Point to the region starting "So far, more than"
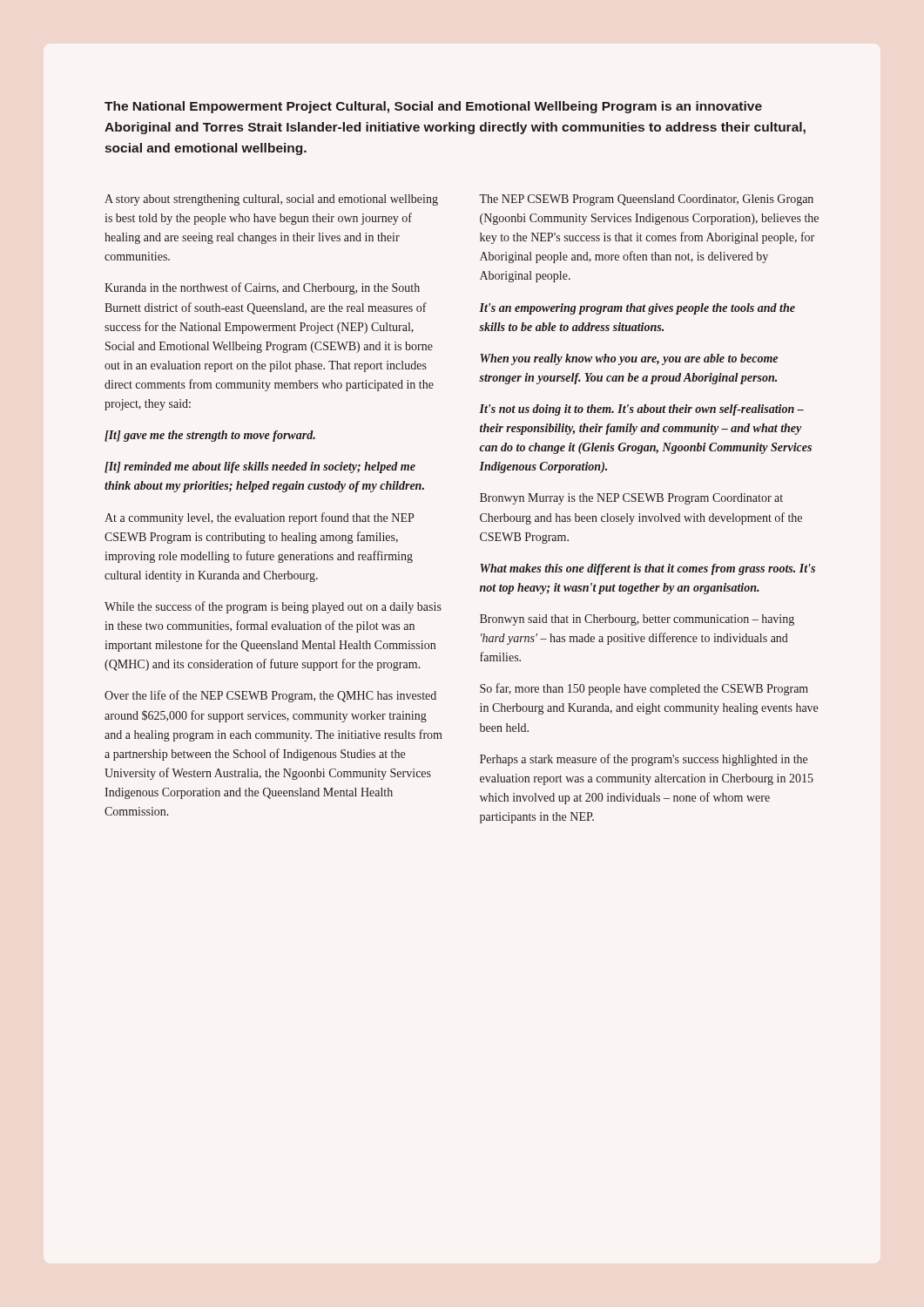 pyautogui.click(x=649, y=709)
